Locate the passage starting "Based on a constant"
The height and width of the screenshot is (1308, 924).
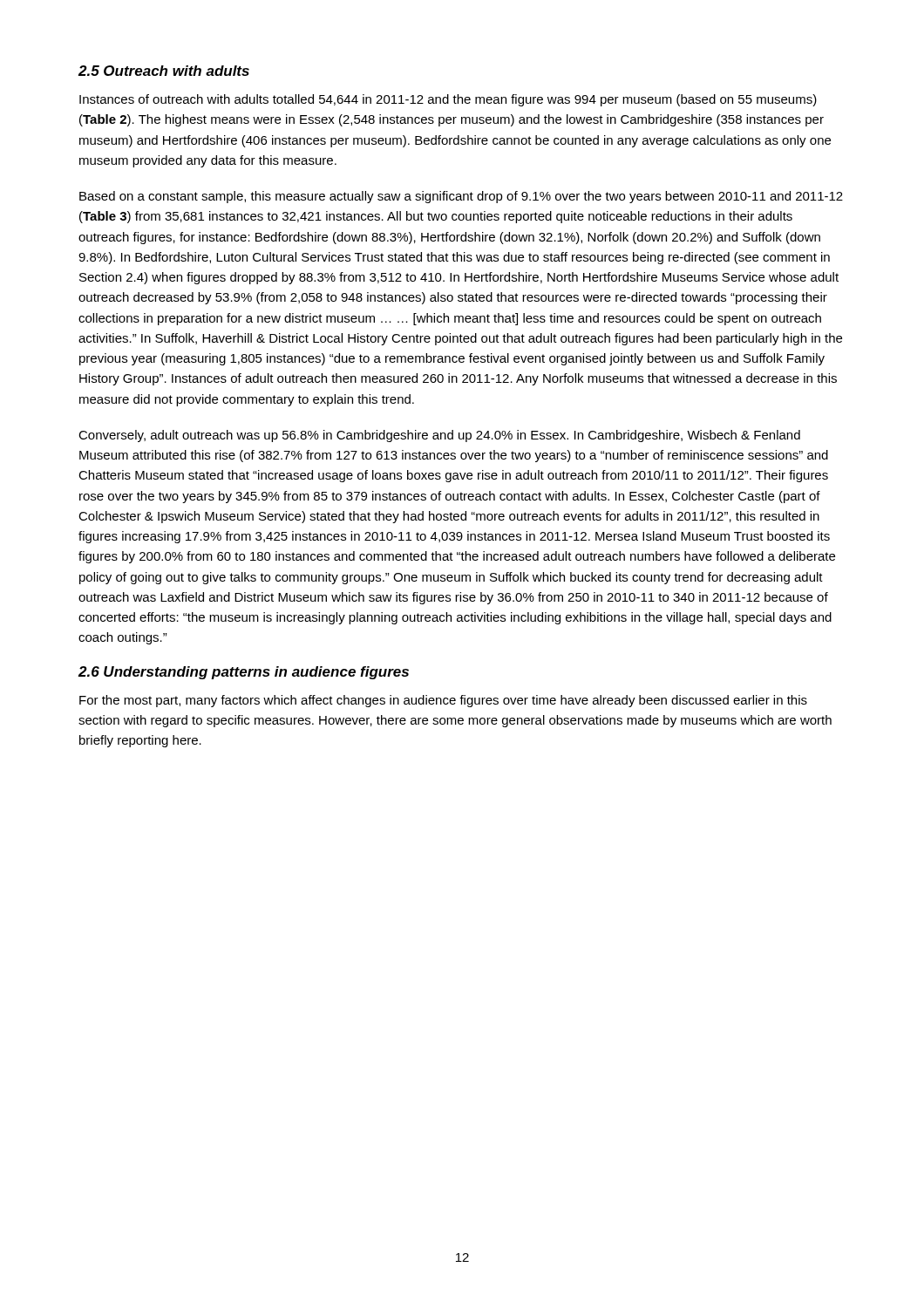[x=461, y=297]
